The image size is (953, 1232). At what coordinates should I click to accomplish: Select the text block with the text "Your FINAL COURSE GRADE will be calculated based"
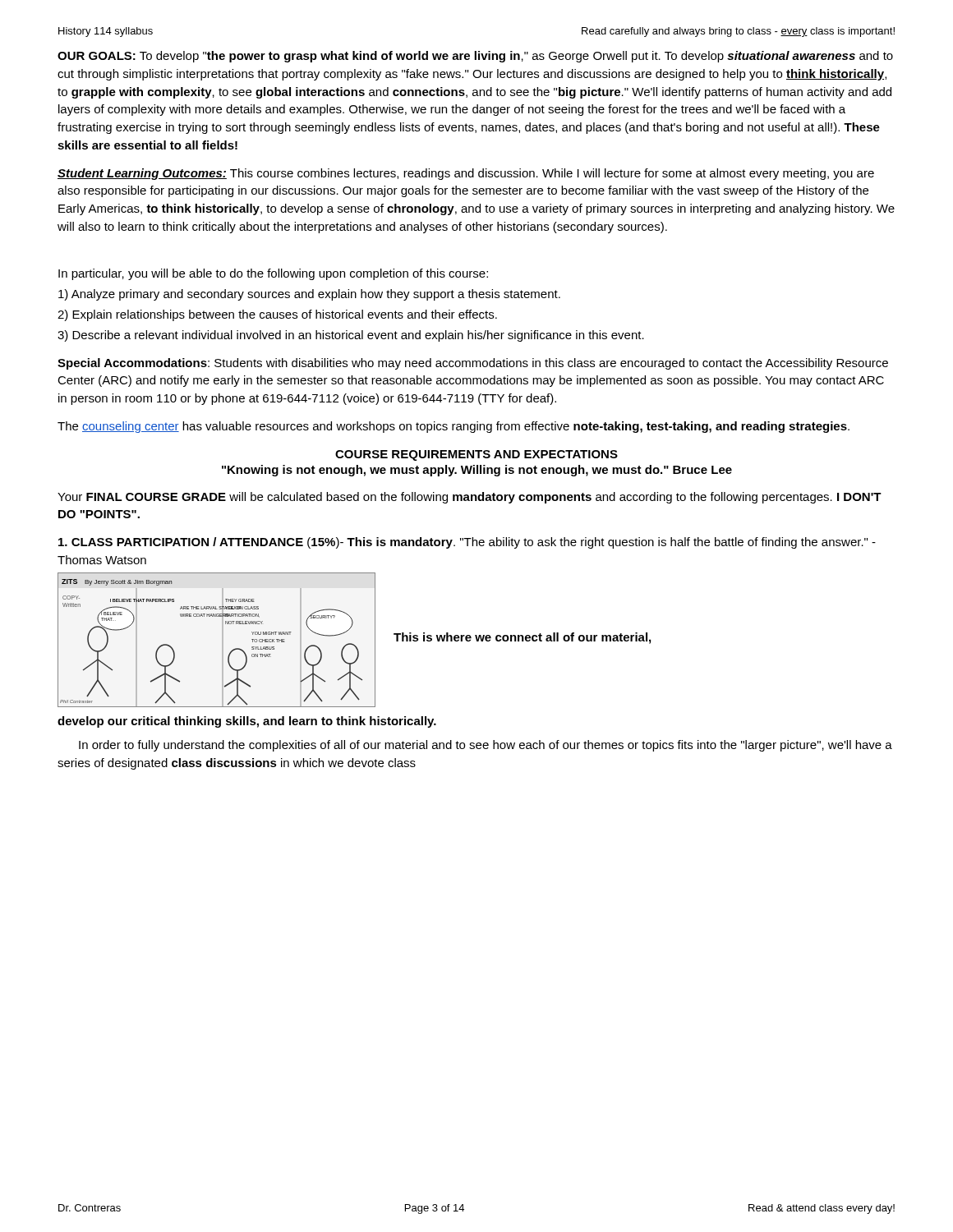tap(469, 505)
